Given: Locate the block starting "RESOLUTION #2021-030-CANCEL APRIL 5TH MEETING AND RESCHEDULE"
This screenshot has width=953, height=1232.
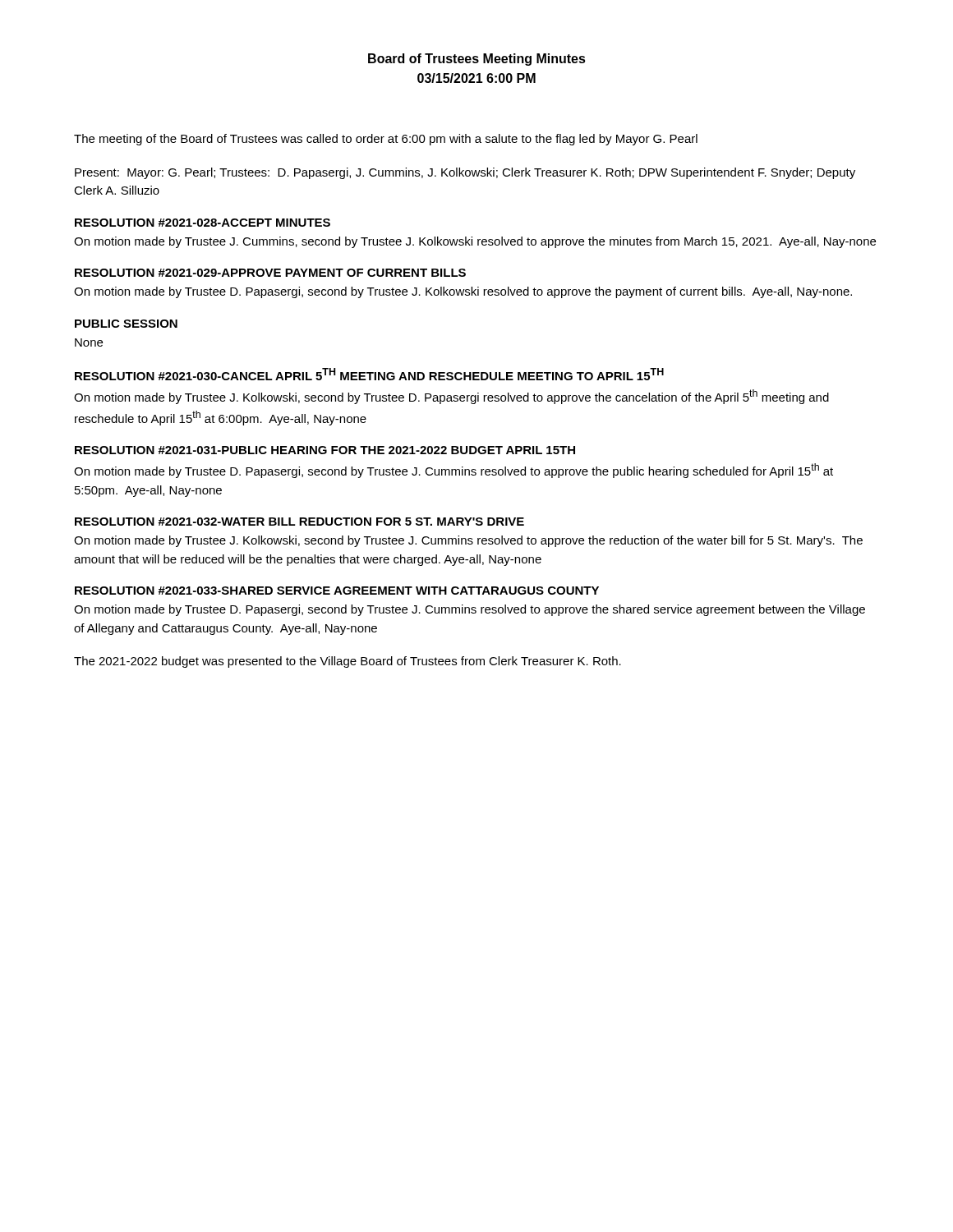Looking at the screenshot, I should (x=369, y=375).
